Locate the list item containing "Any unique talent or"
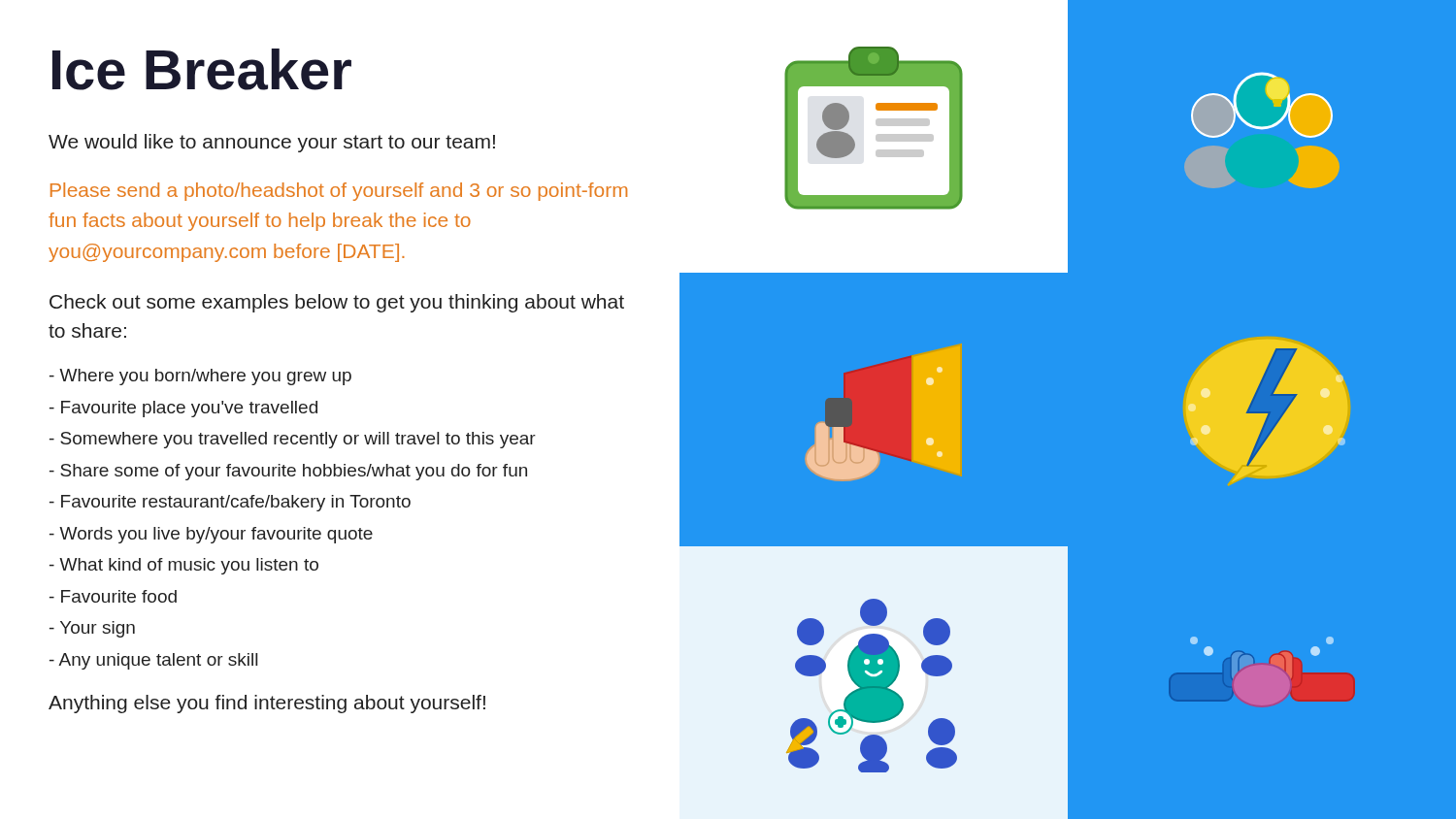Screen dimensions: 819x1456 click(154, 659)
